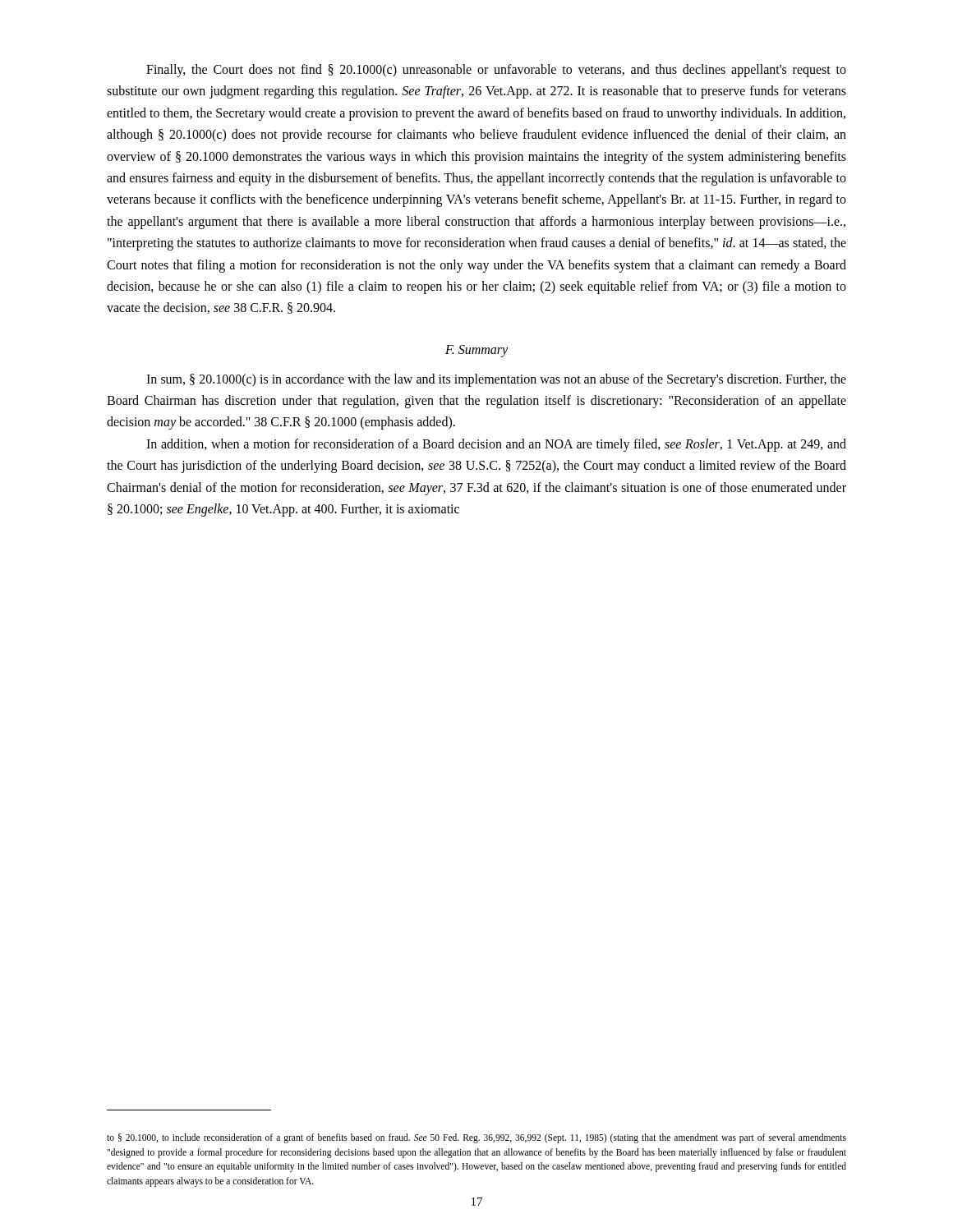
Task: Where is the passage that starts "In addition, when a motion for"?
Action: click(476, 477)
